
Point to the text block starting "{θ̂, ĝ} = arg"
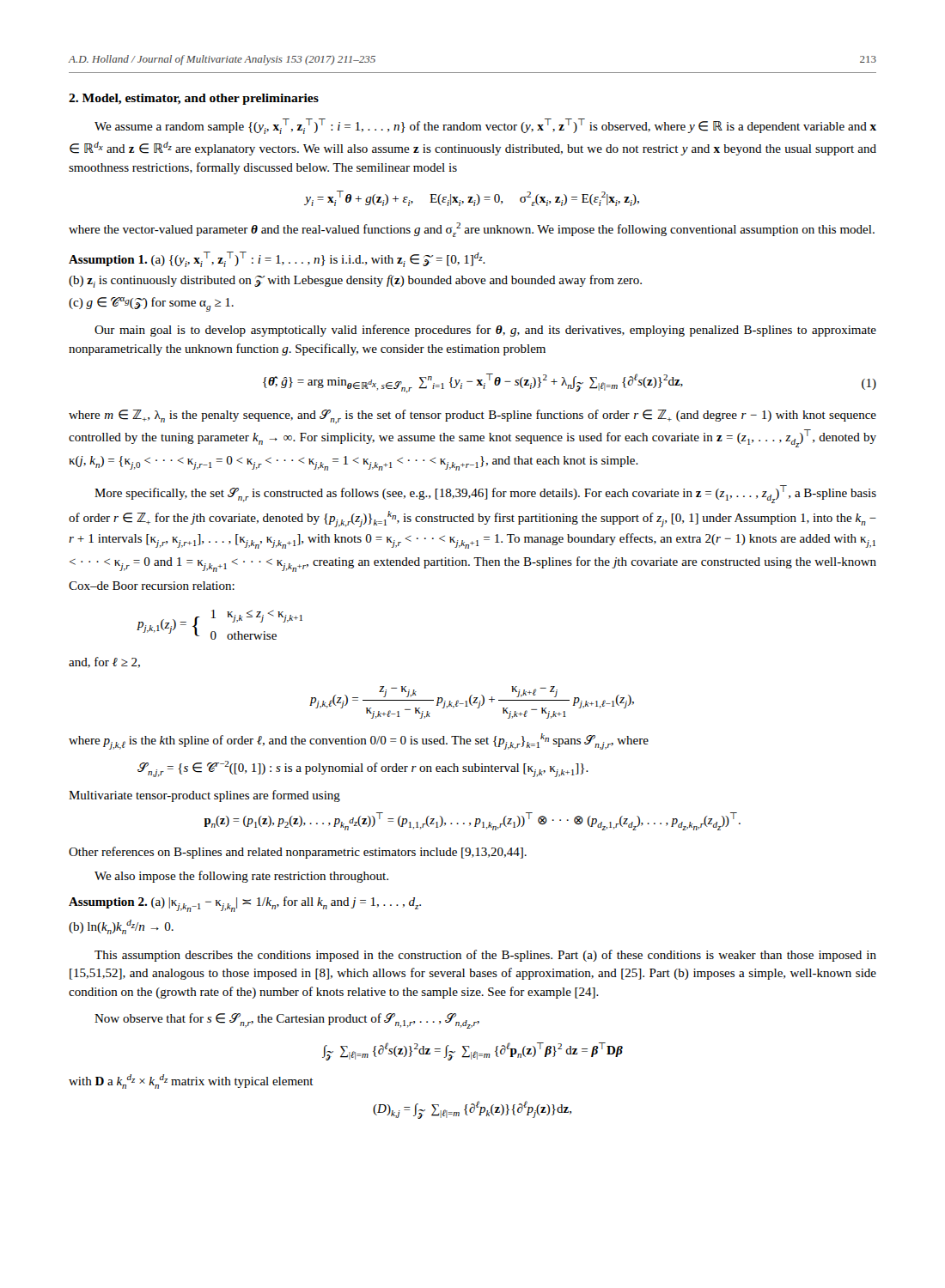point(569,383)
